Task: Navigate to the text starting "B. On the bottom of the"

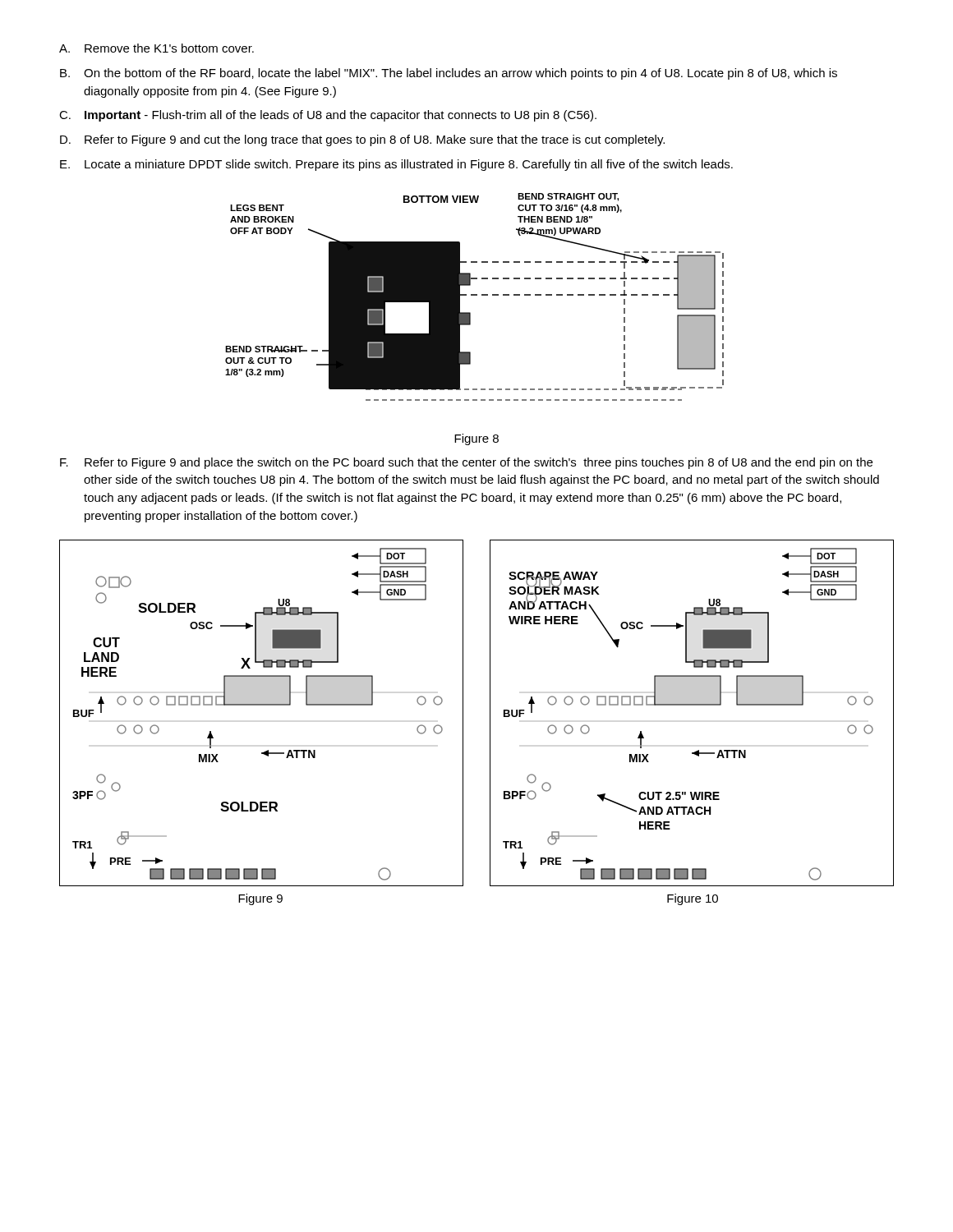Action: 476,82
